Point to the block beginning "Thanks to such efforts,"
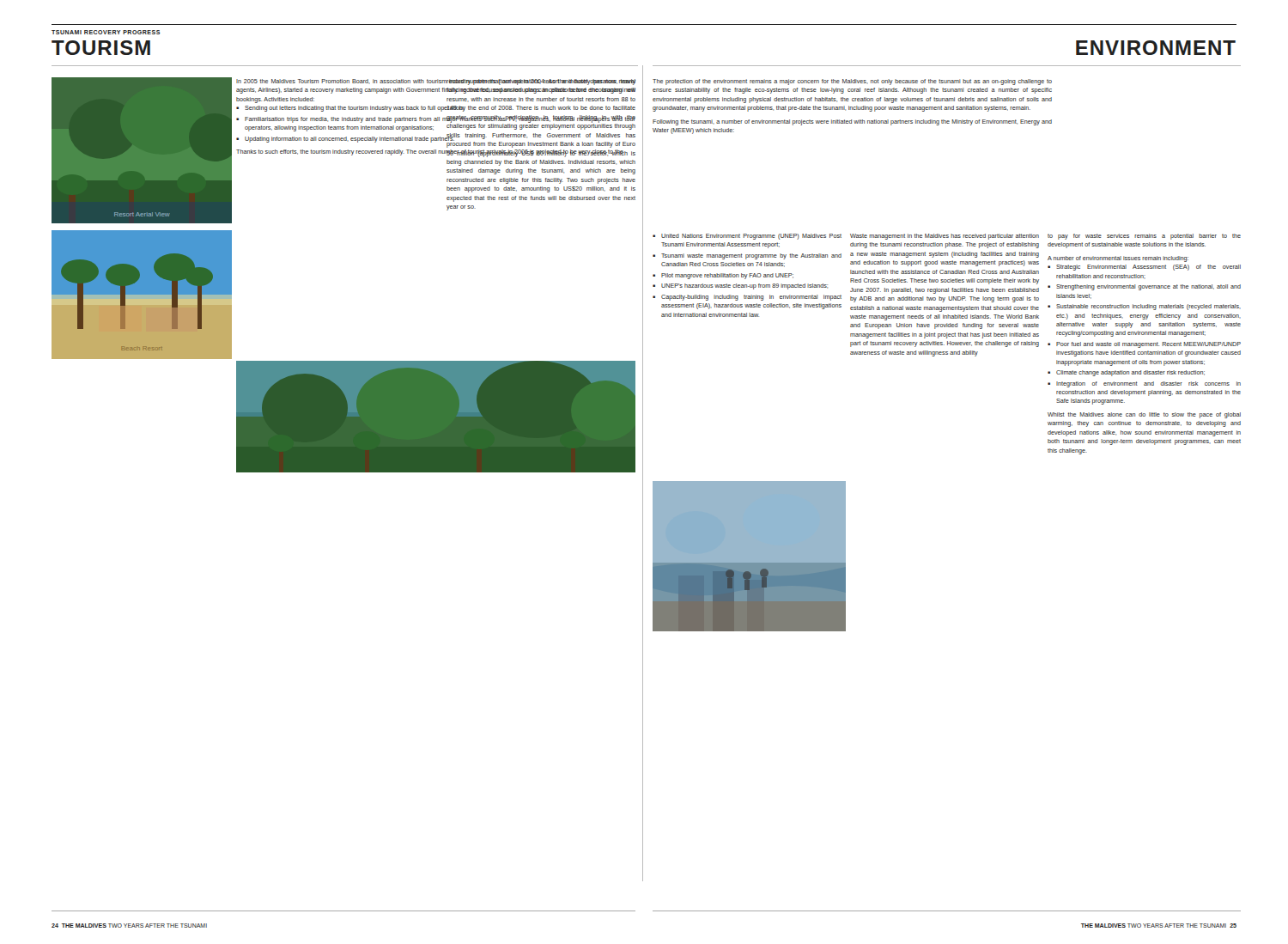 point(430,152)
